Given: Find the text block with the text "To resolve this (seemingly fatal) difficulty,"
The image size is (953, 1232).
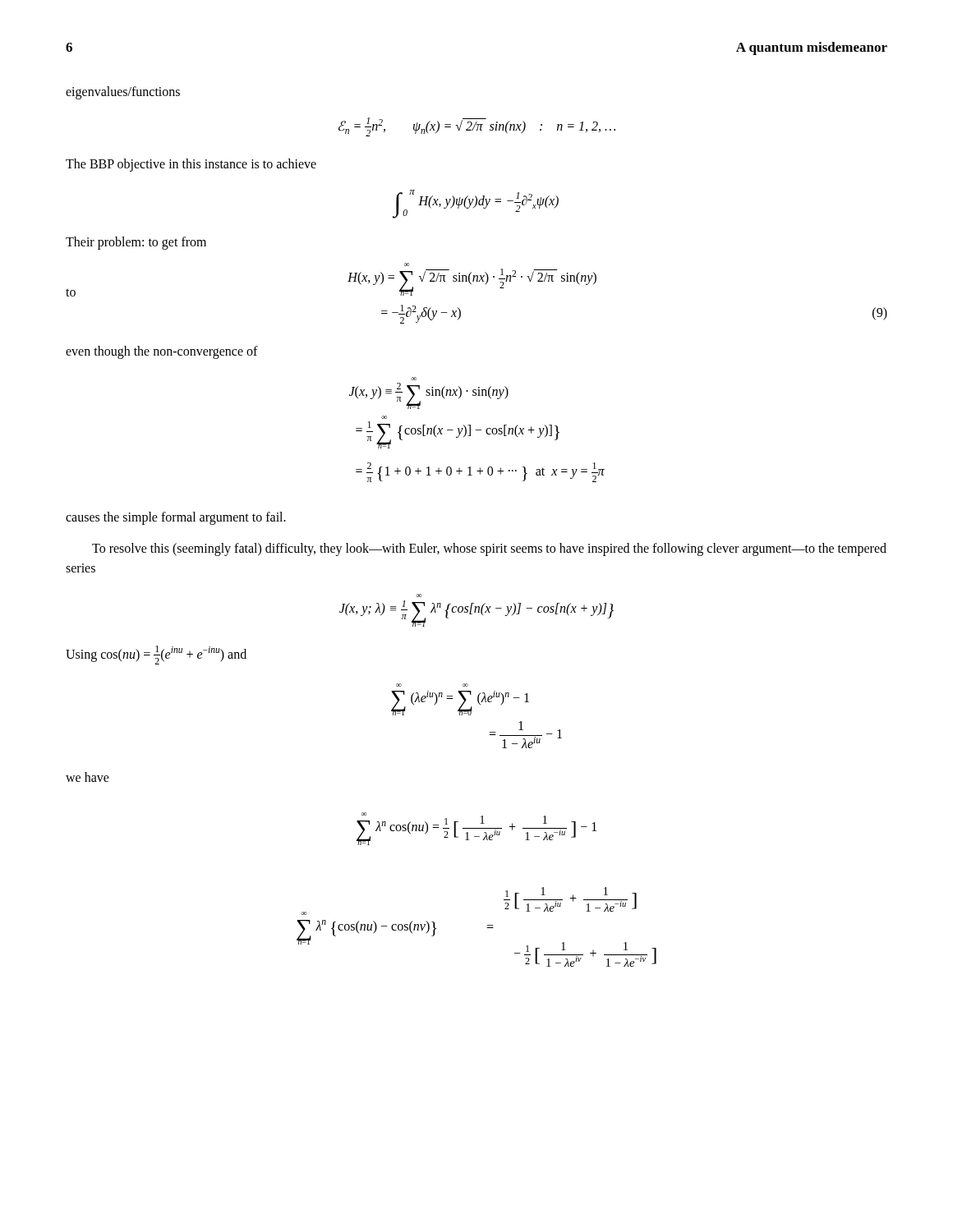Looking at the screenshot, I should (476, 559).
